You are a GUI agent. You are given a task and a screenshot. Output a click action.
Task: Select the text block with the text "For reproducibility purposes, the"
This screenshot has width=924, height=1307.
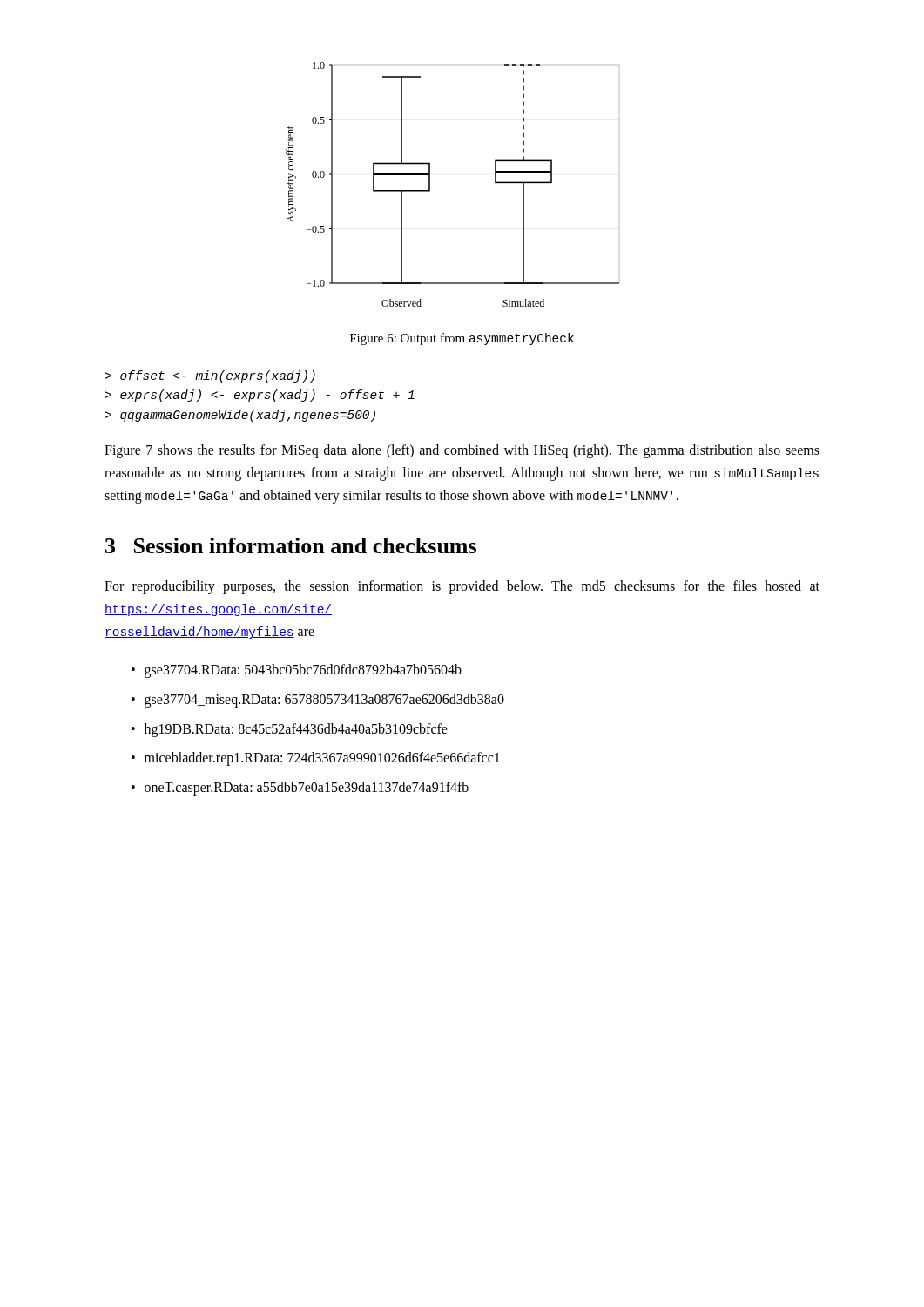click(x=462, y=587)
